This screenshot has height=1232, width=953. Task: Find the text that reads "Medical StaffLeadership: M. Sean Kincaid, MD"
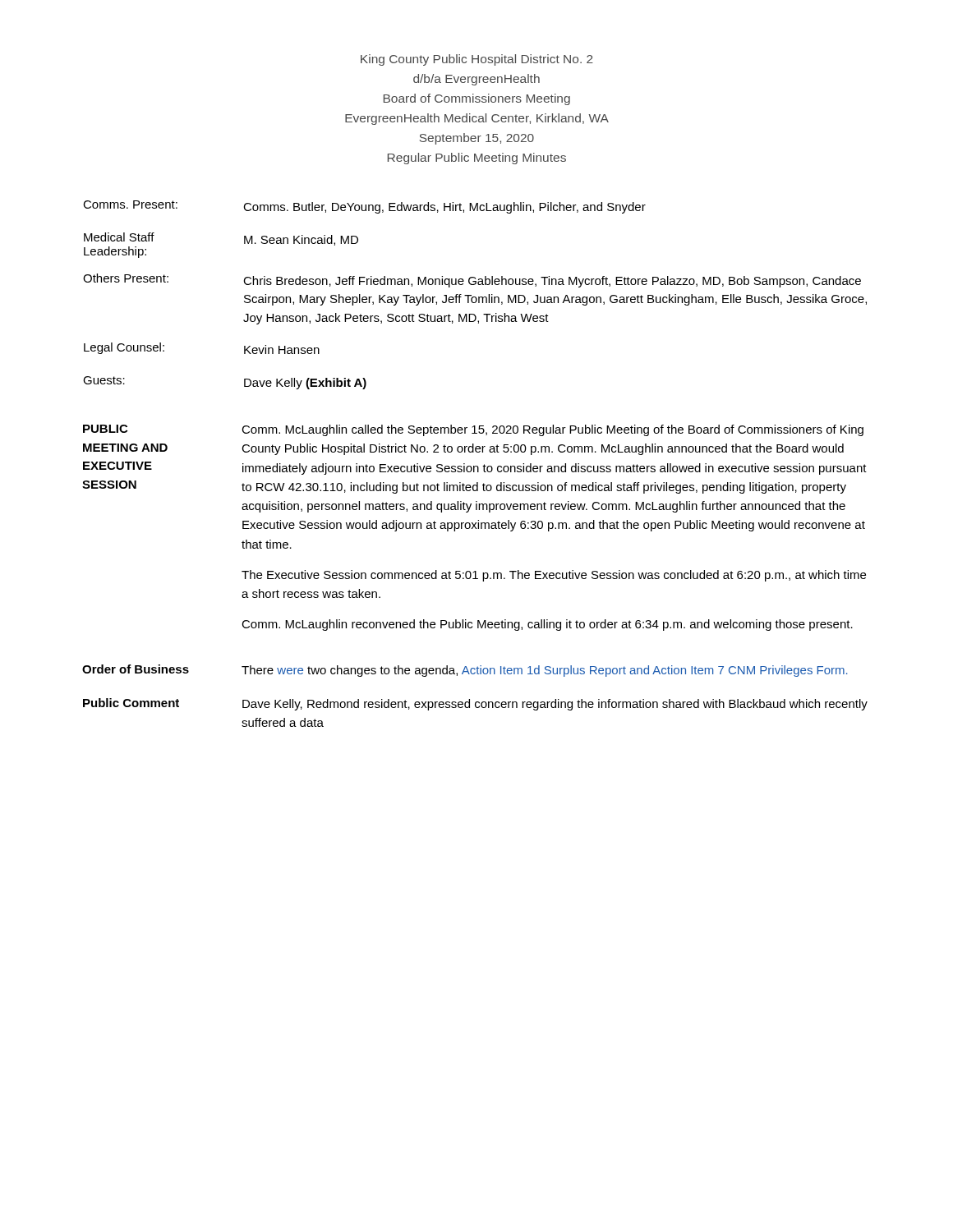pos(129,247)
